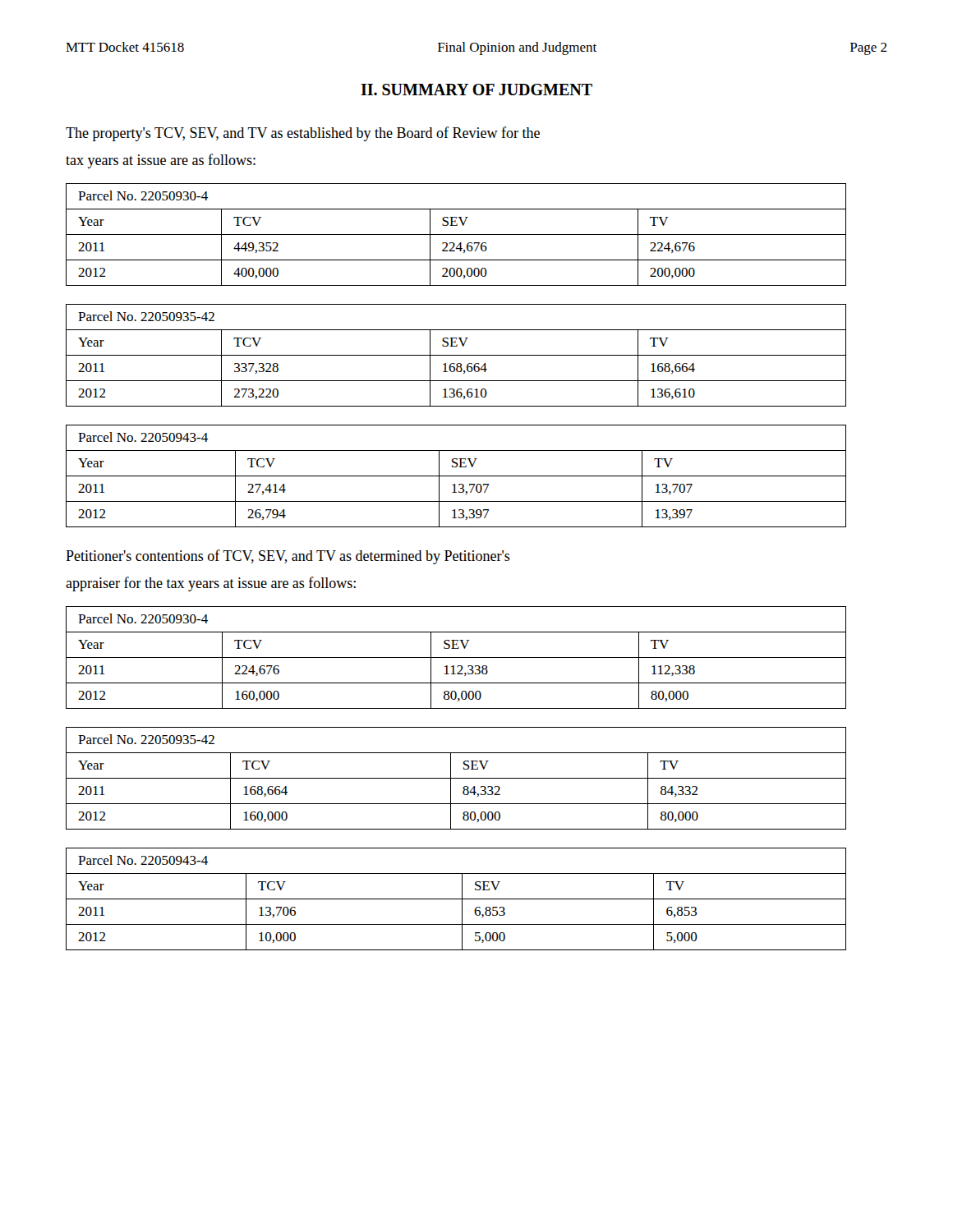Point to the element starting "Petitioner's contentions of TCV,"
The height and width of the screenshot is (1232, 953).
(288, 556)
